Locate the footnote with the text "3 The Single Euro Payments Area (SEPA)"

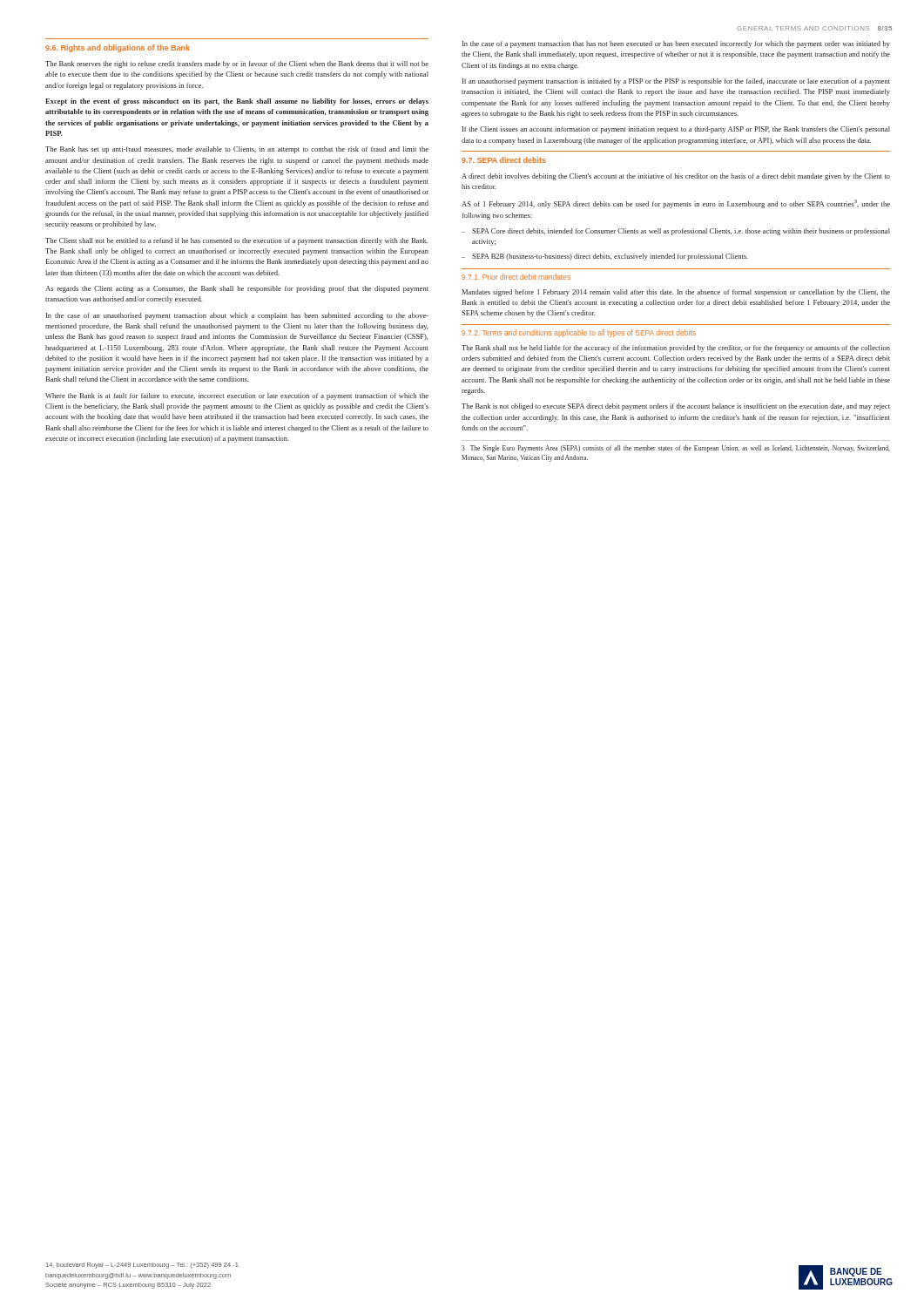point(676,454)
